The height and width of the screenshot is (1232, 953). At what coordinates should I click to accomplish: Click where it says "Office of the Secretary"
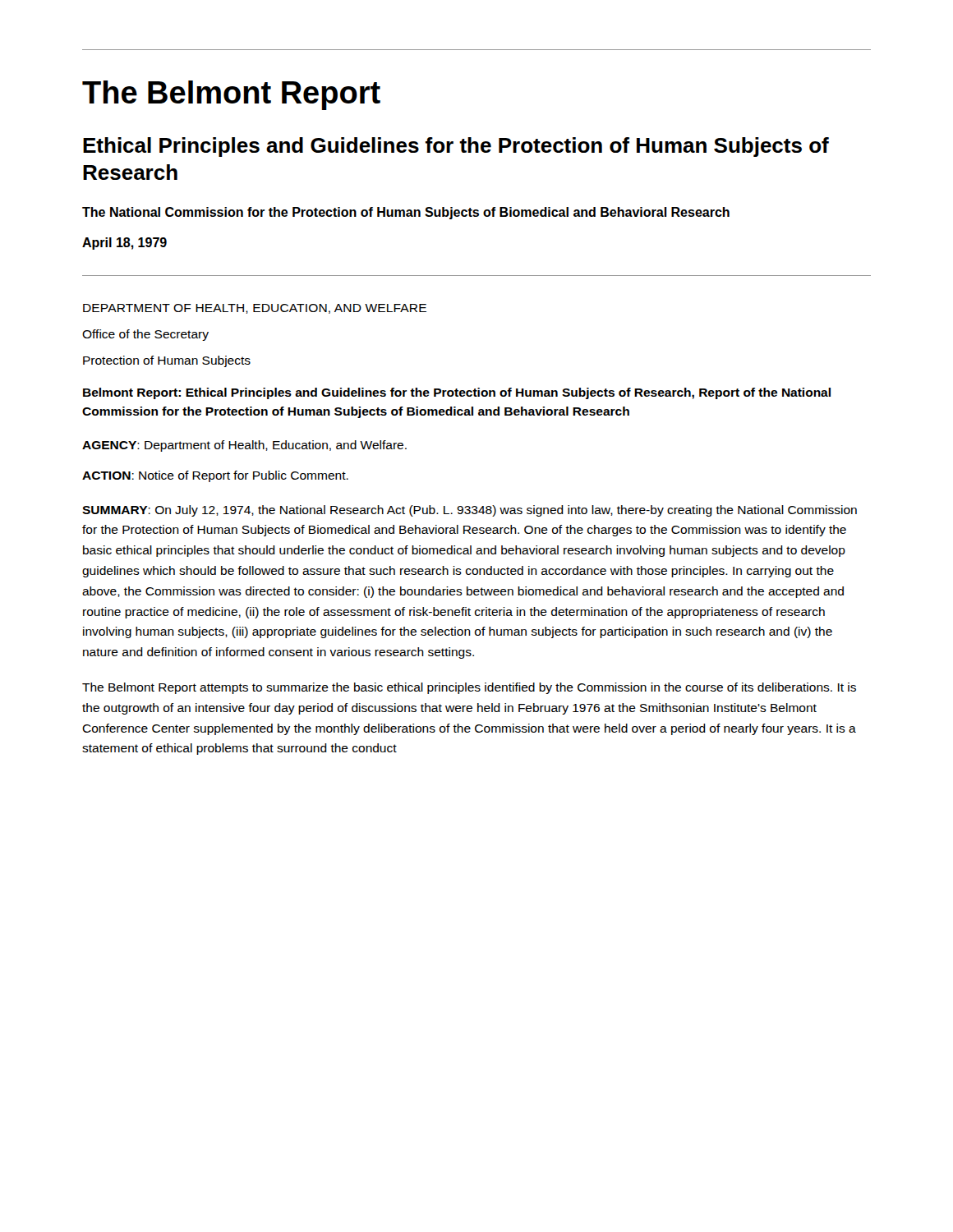click(145, 335)
